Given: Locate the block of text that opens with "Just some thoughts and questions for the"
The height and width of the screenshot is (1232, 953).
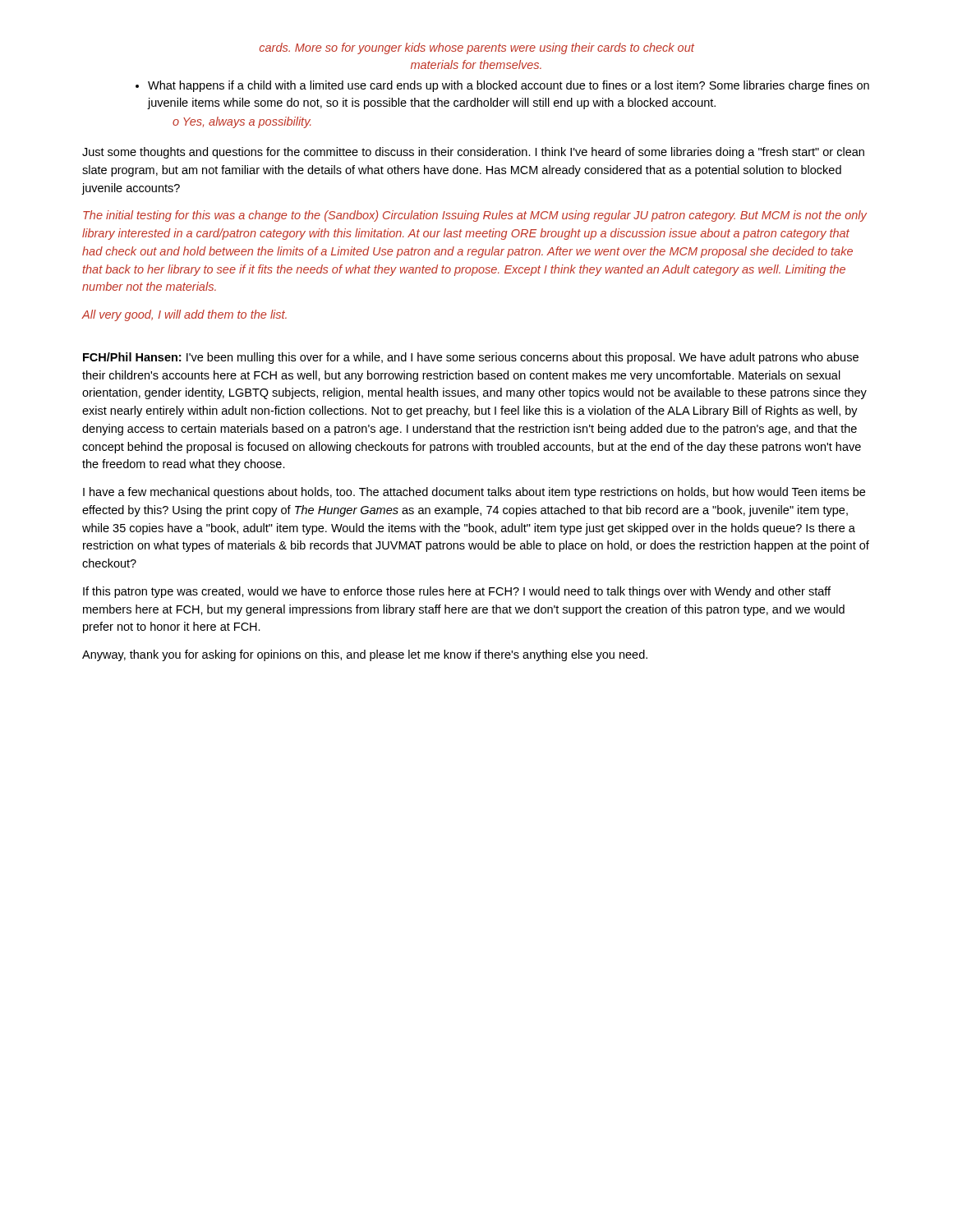Looking at the screenshot, I should coord(474,170).
